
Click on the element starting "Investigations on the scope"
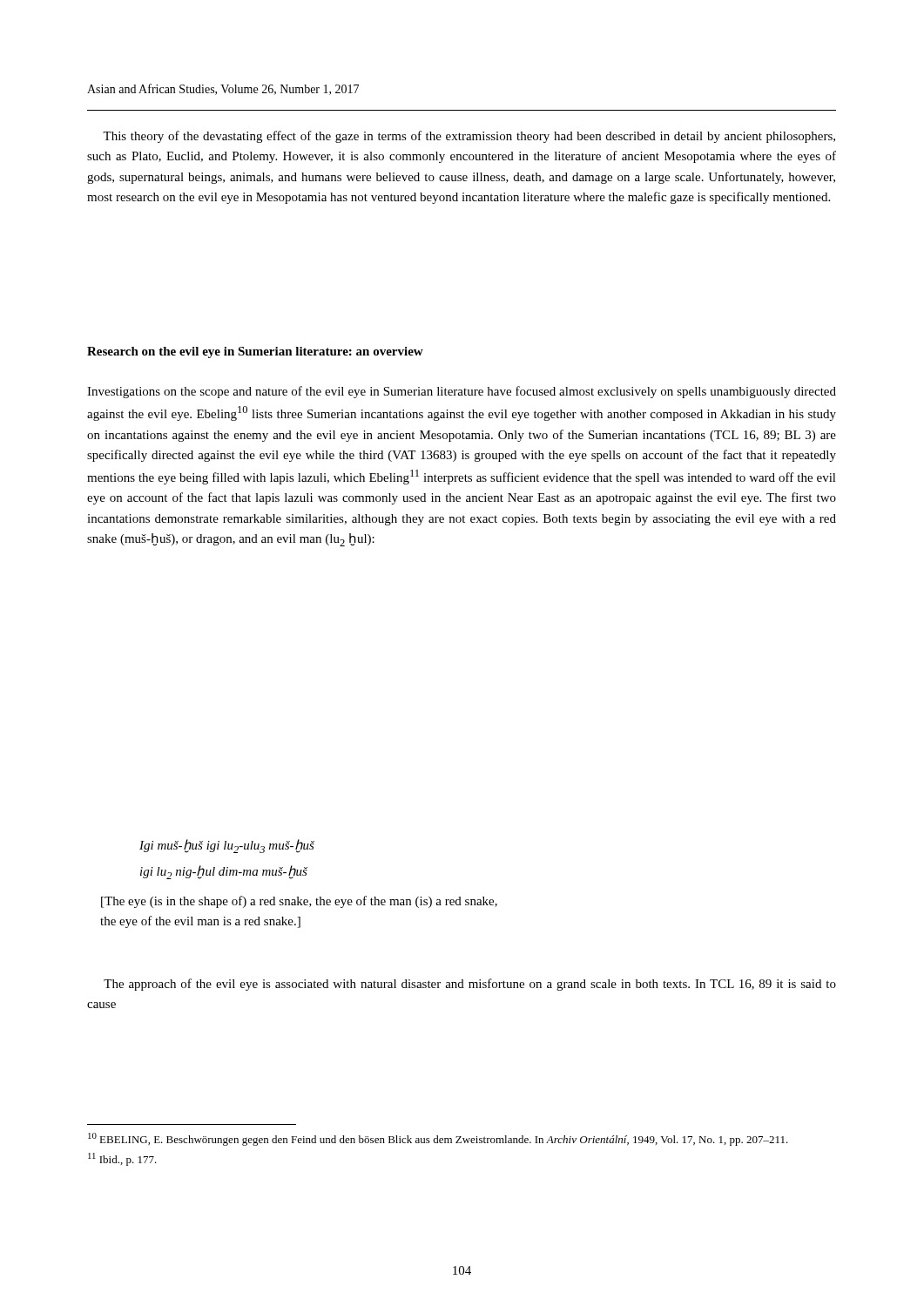[x=462, y=466]
